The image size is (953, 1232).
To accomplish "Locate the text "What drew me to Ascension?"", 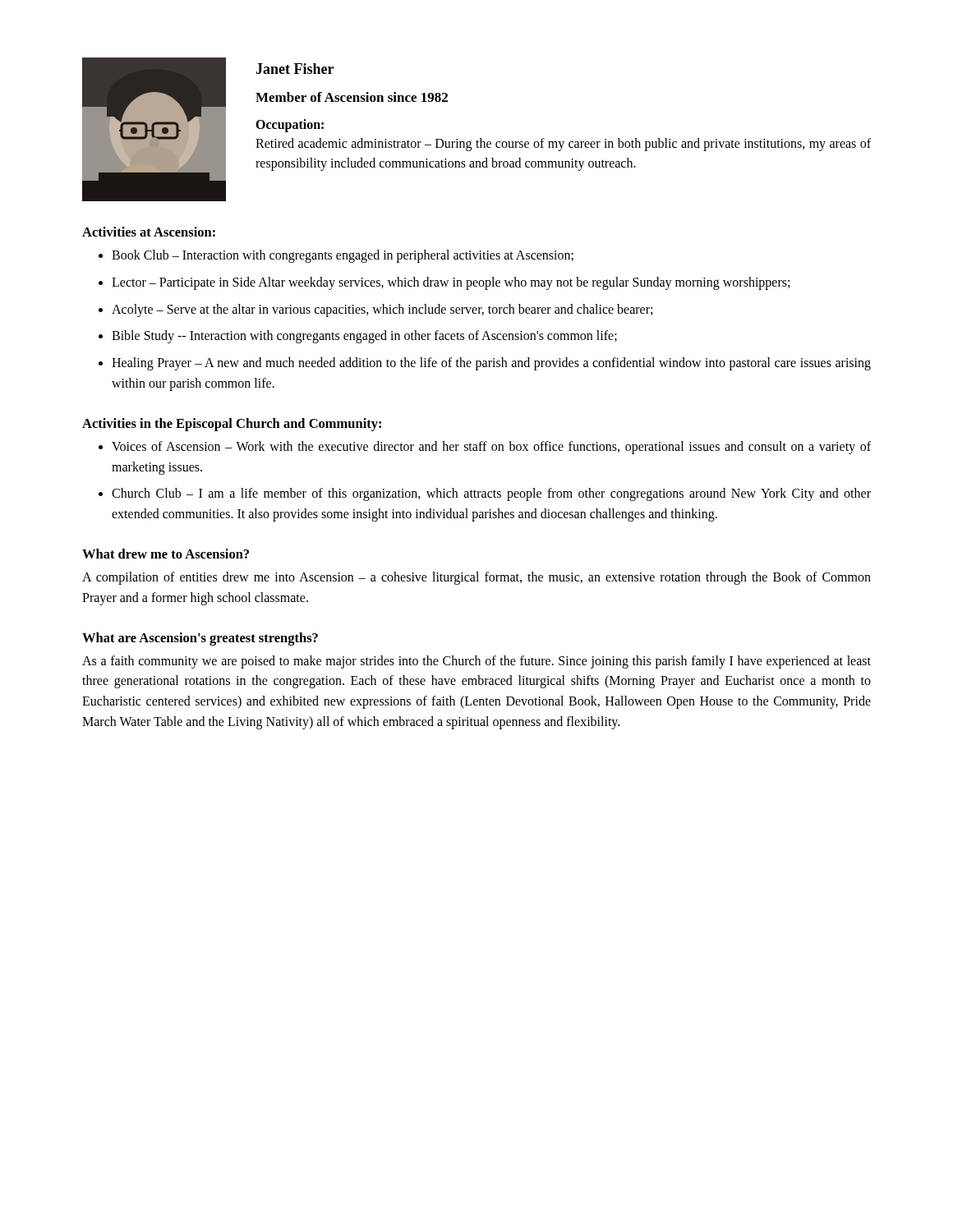I will point(166,554).
